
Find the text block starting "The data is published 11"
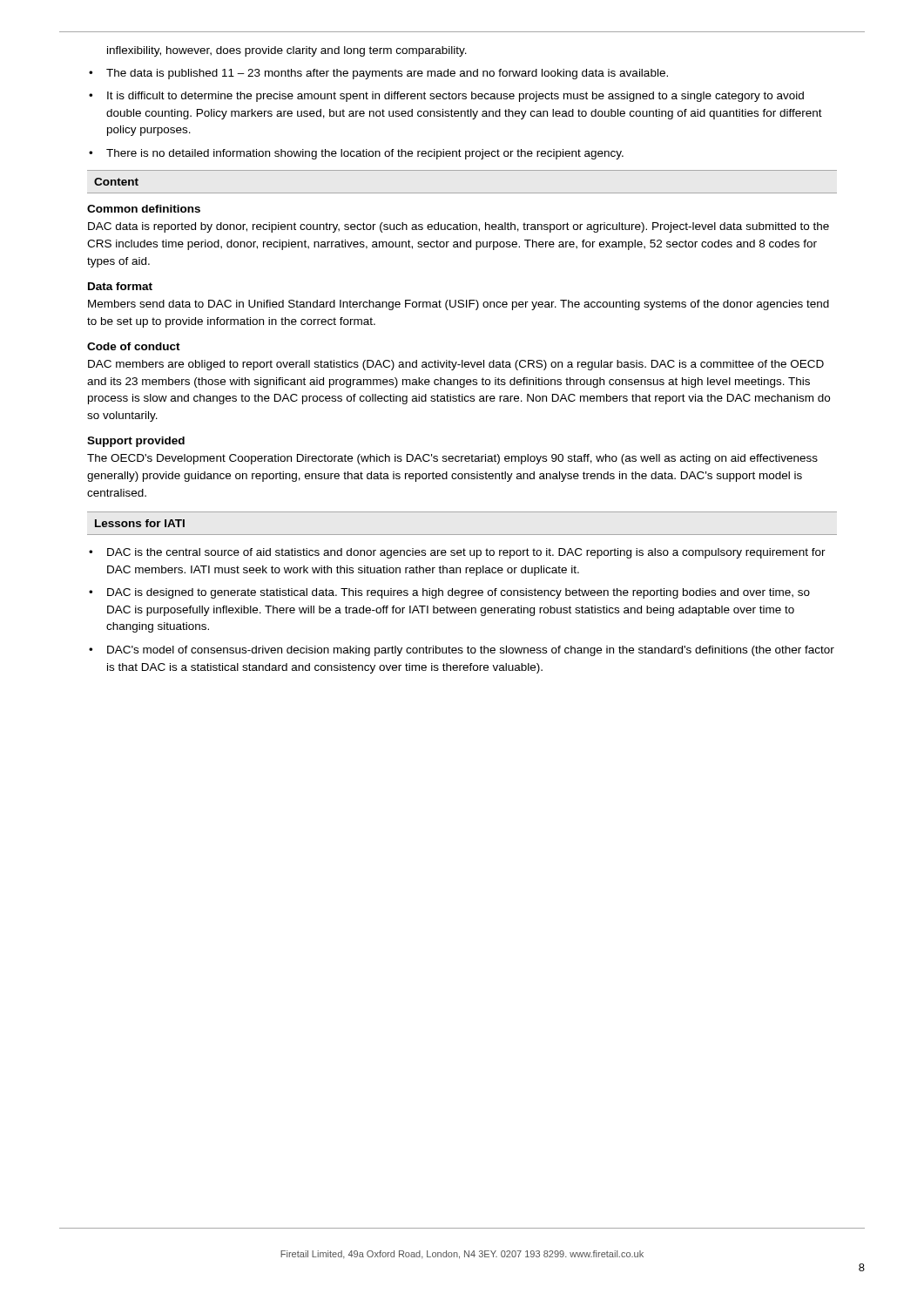(x=388, y=72)
